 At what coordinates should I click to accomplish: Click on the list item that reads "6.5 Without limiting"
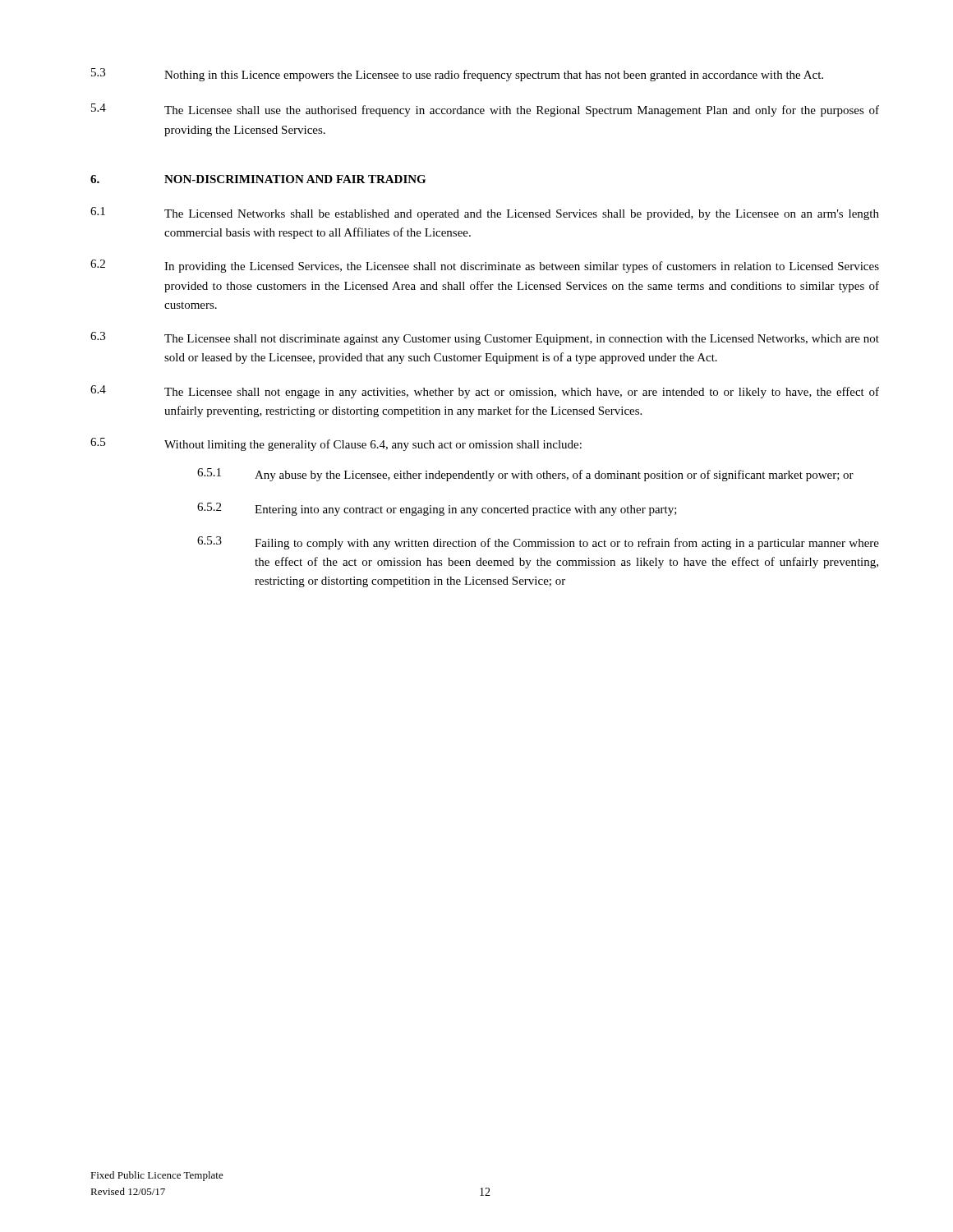click(x=485, y=445)
